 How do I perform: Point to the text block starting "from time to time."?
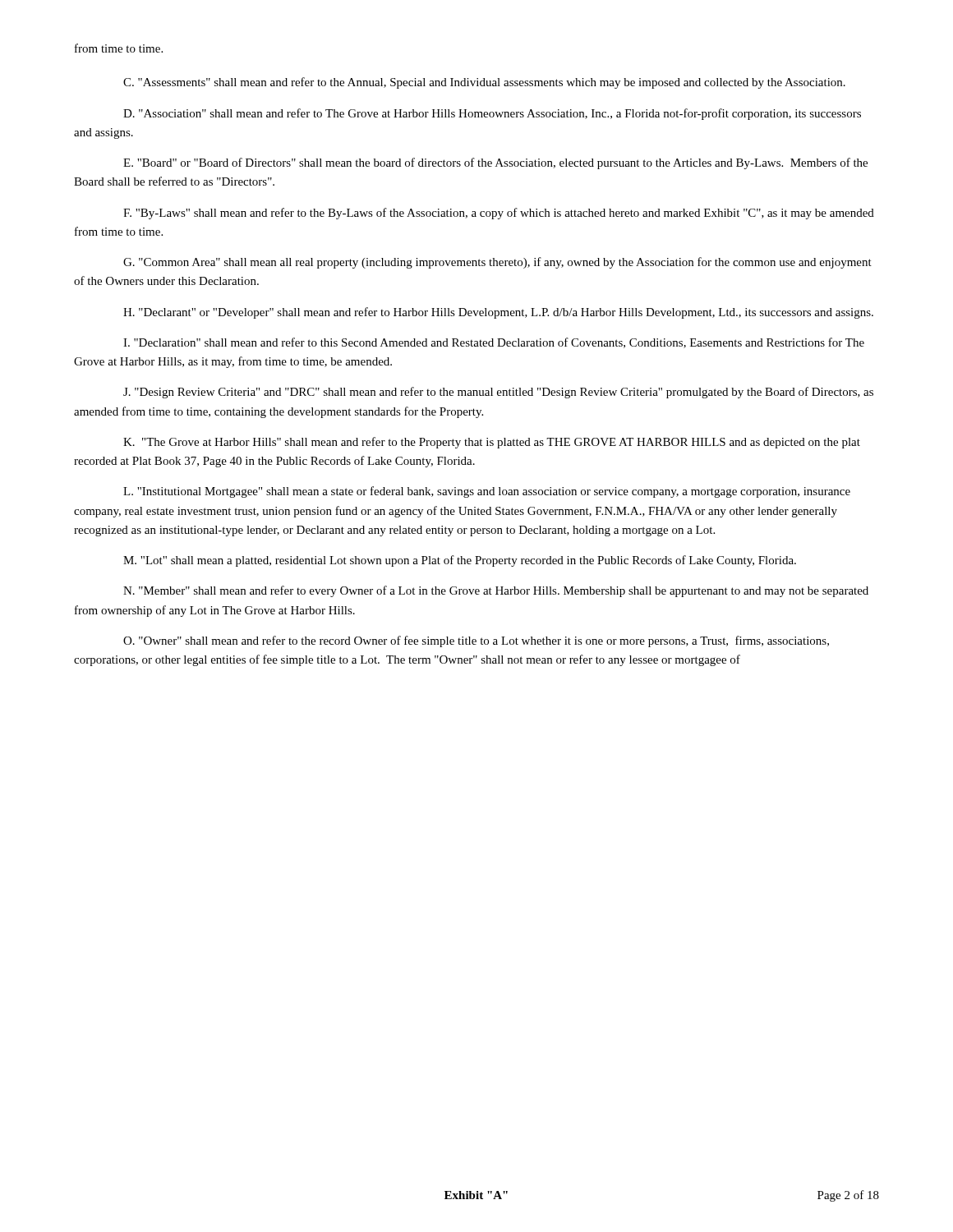click(x=119, y=48)
